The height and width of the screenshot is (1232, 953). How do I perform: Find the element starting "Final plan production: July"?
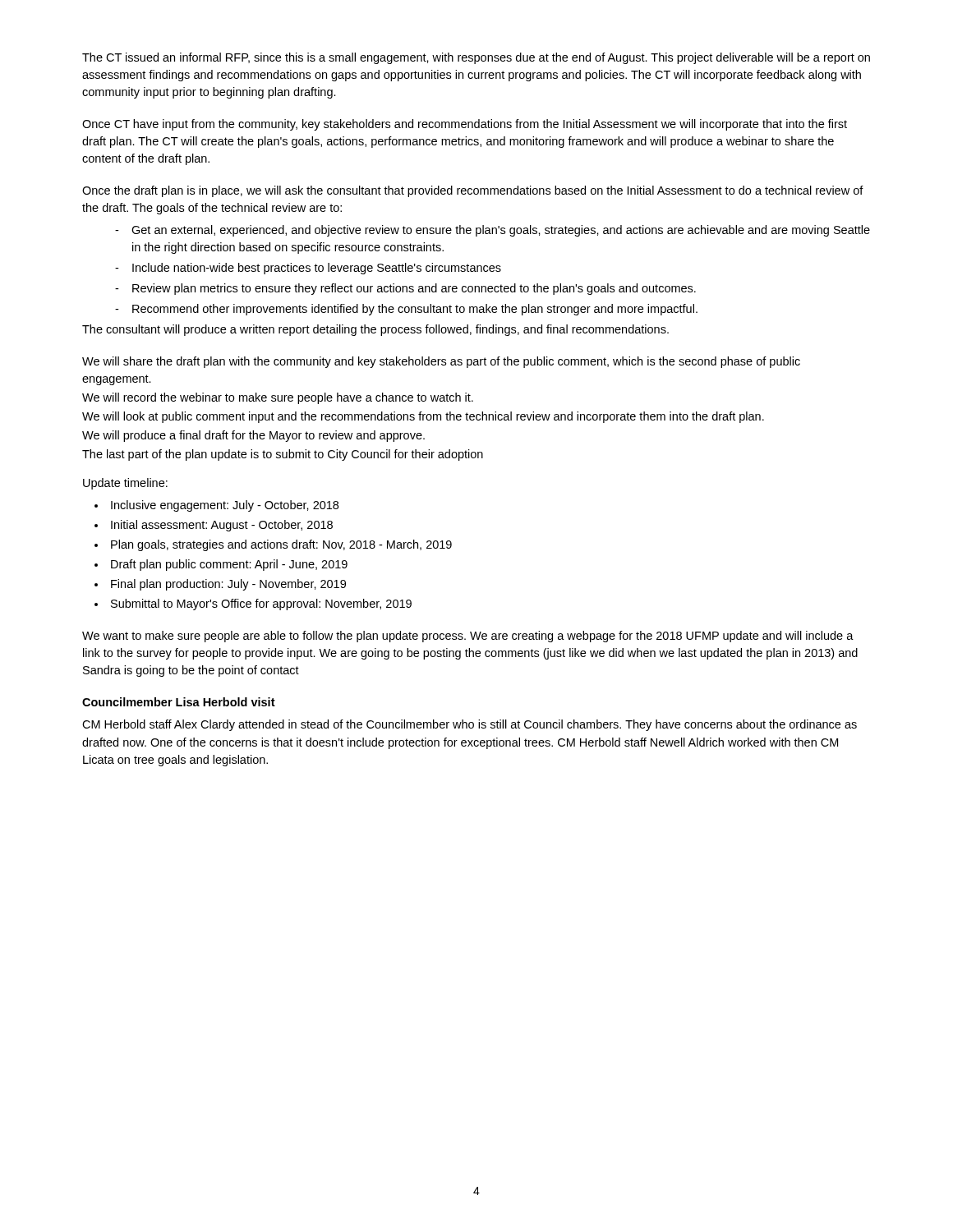point(228,584)
